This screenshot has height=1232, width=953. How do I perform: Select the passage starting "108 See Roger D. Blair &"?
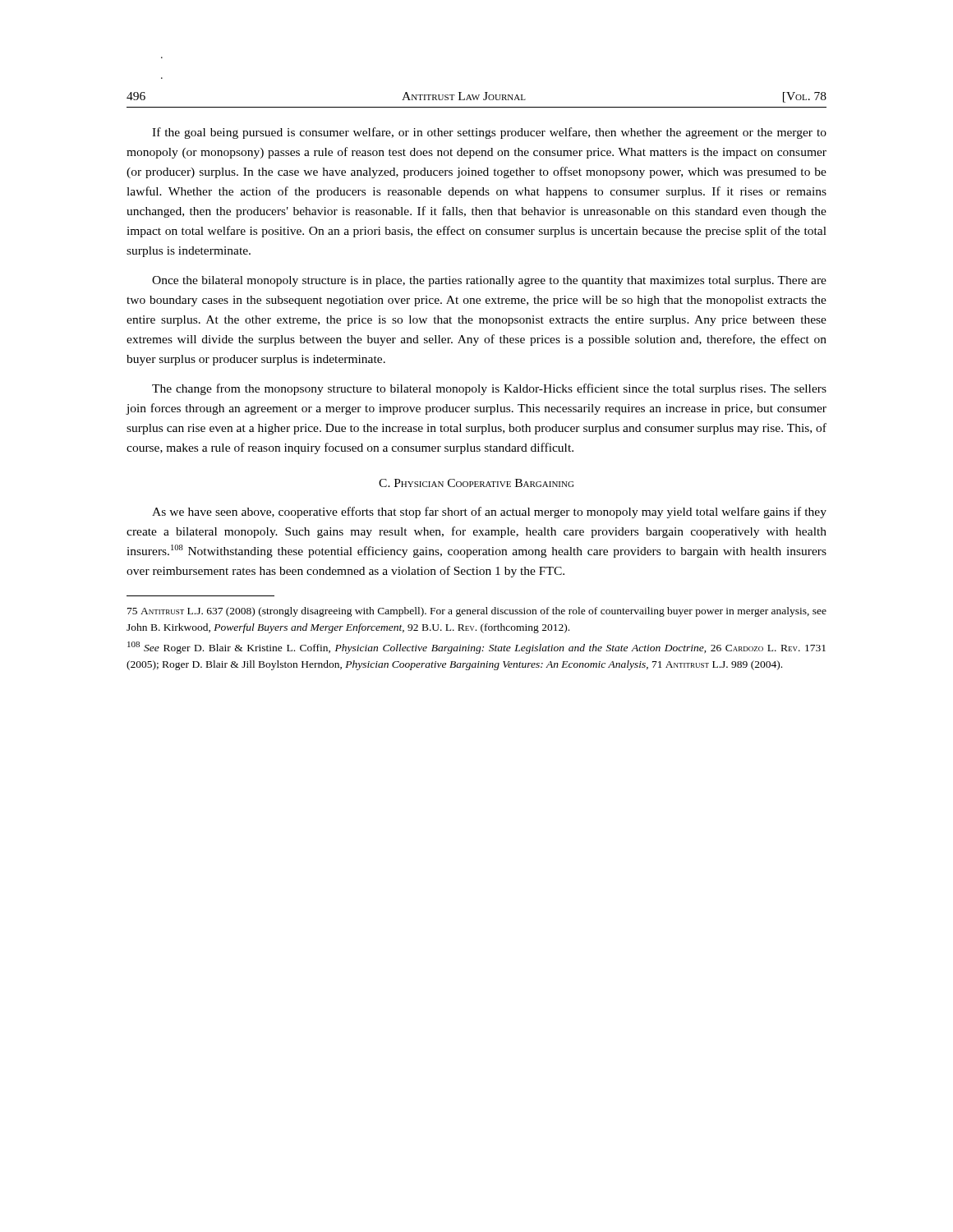pos(476,655)
